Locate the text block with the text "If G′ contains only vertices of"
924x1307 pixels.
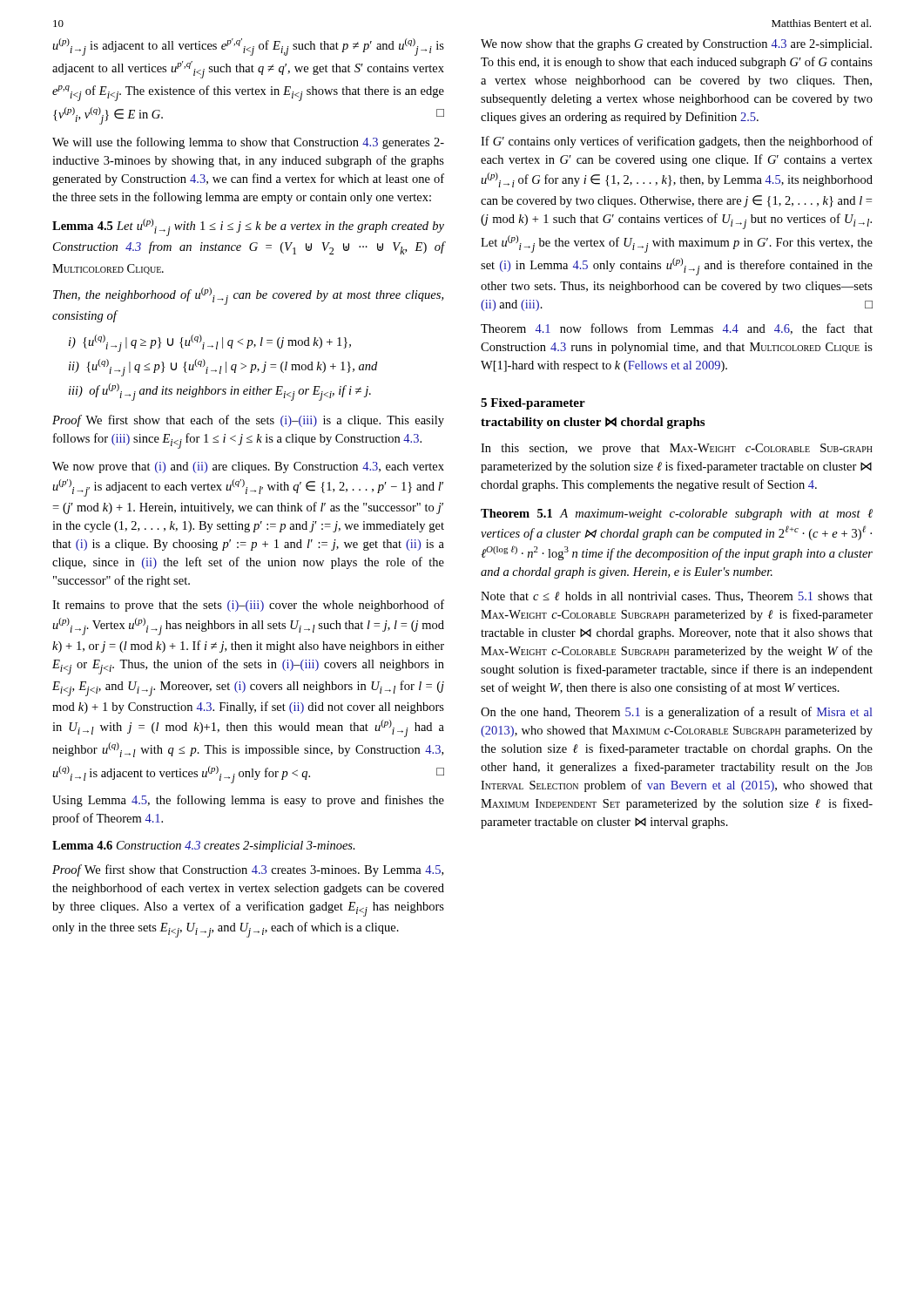[677, 223]
